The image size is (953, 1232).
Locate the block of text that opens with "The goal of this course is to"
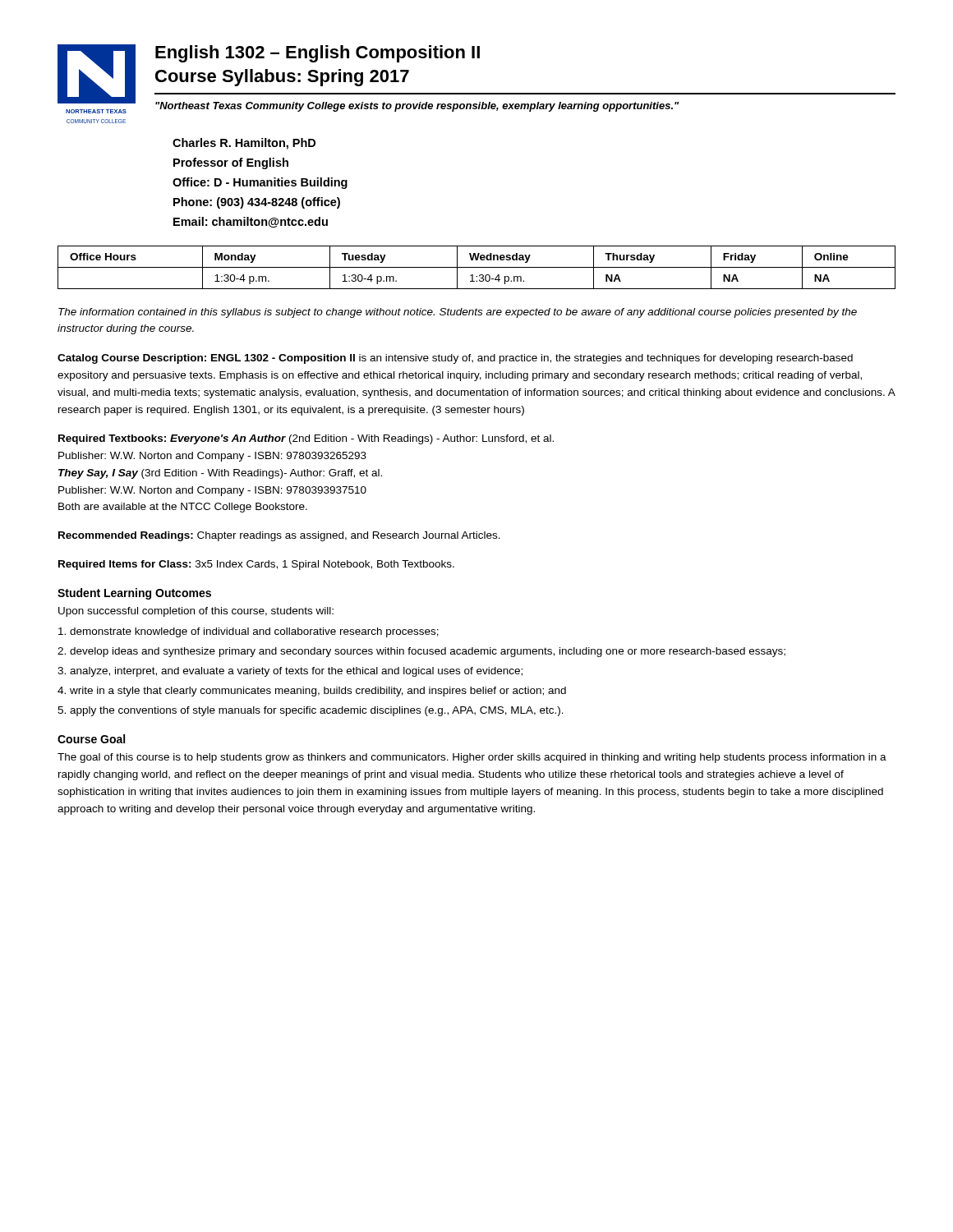pos(472,782)
